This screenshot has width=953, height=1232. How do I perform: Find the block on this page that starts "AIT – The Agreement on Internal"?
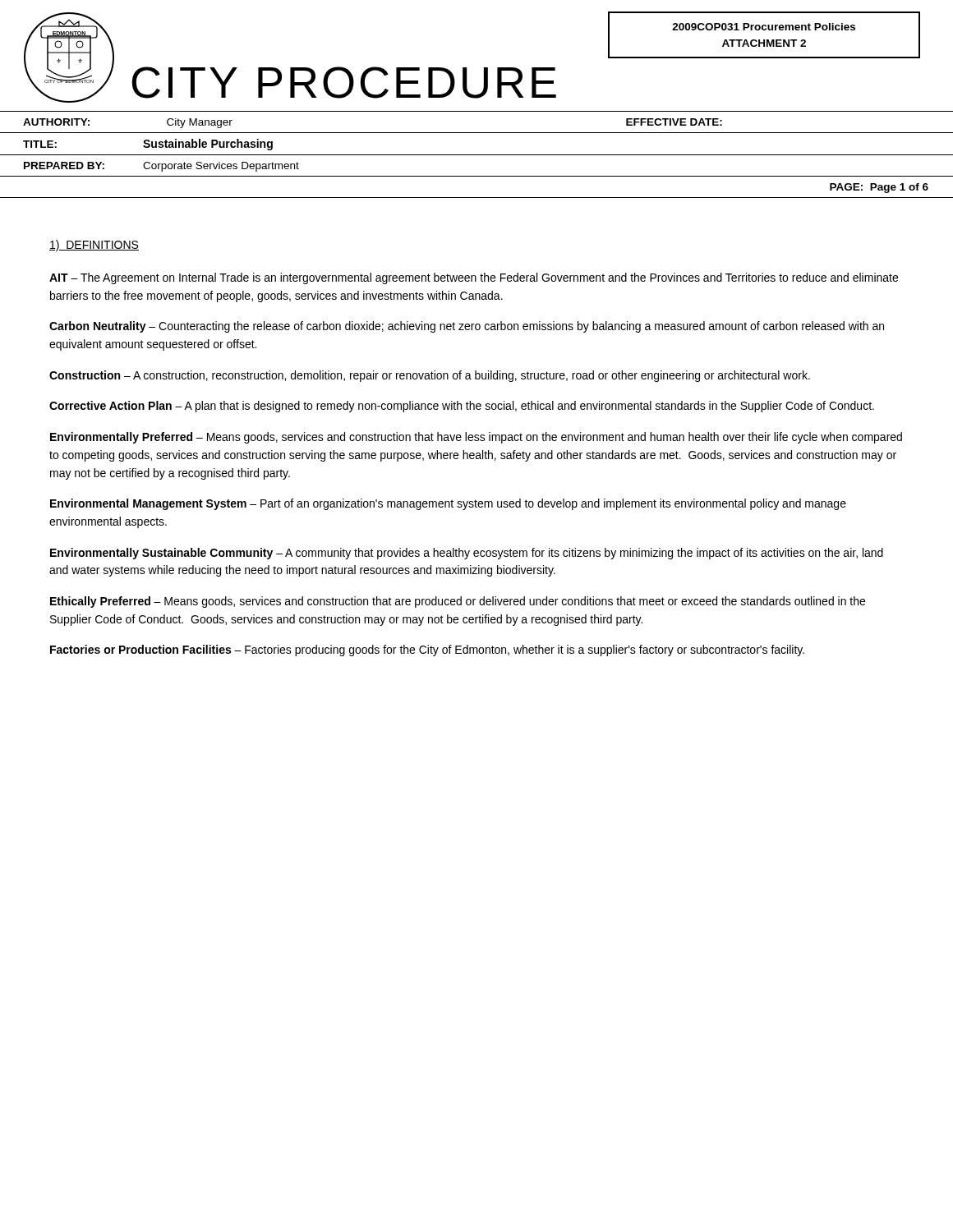pyautogui.click(x=474, y=287)
